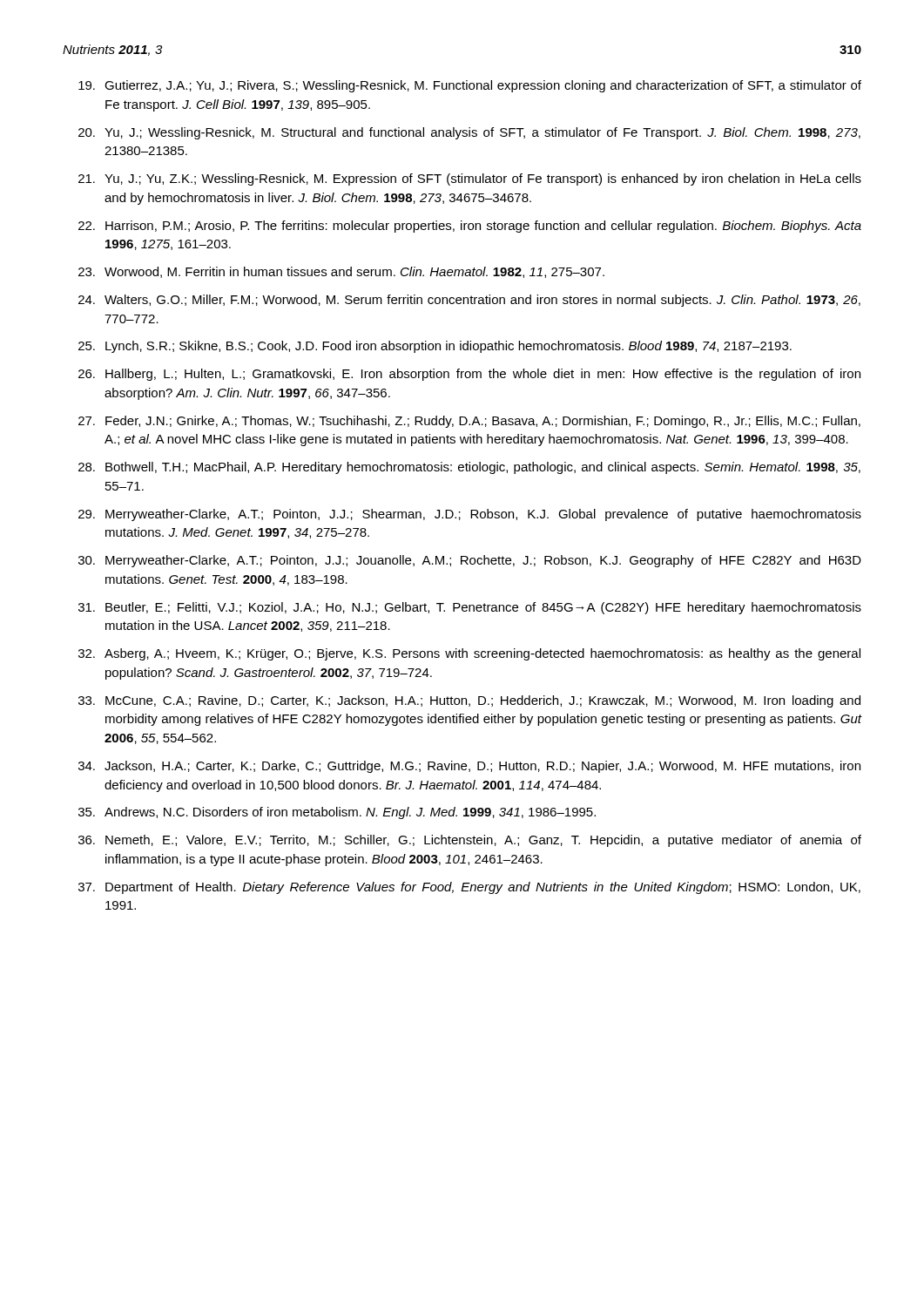Locate the block of text that opens with "35. Andrews, N.C. Disorders of"
Image resolution: width=924 pixels, height=1307 pixels.
462,812
